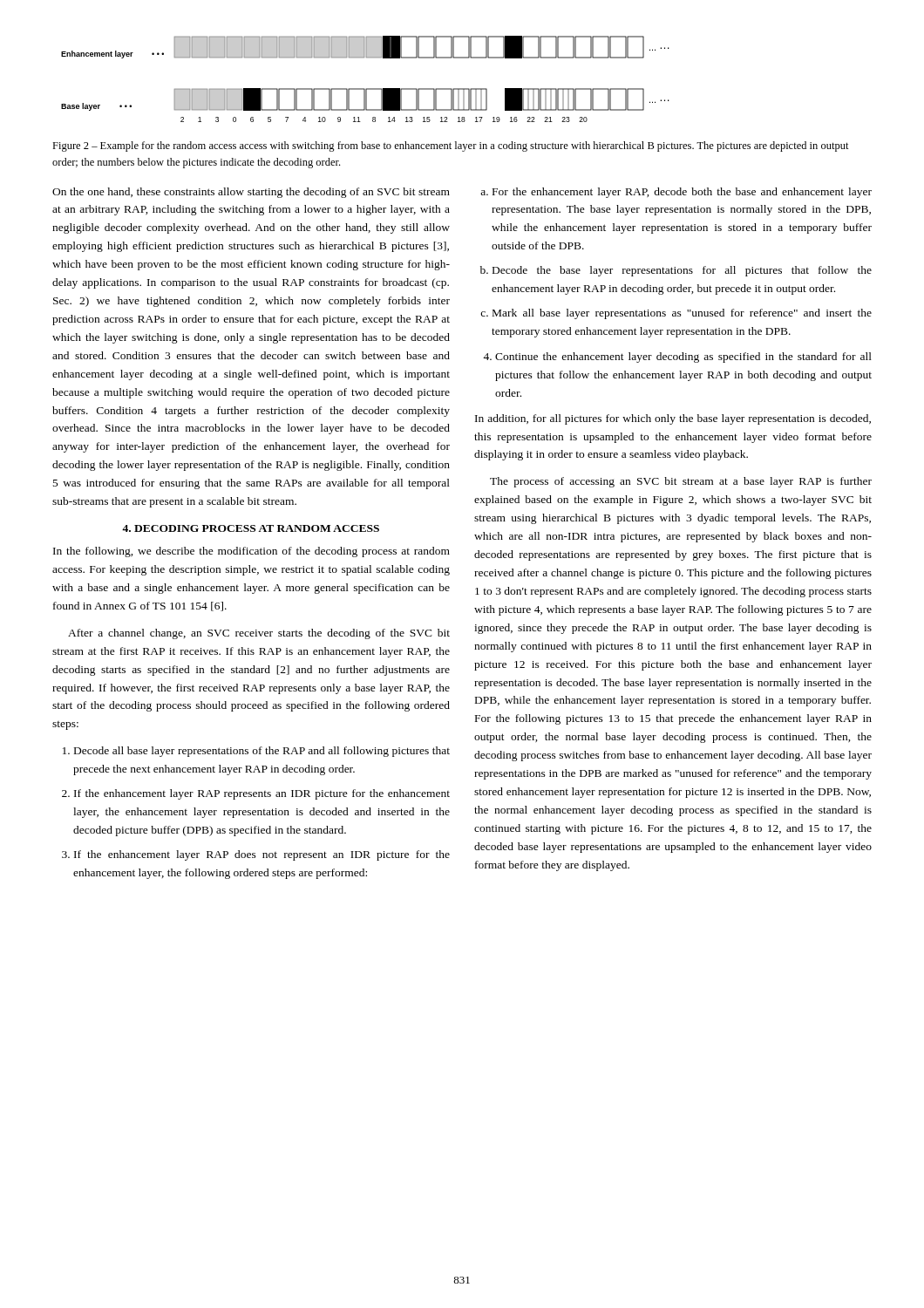Select the text block that reads "On the one hand,"

click(x=251, y=347)
